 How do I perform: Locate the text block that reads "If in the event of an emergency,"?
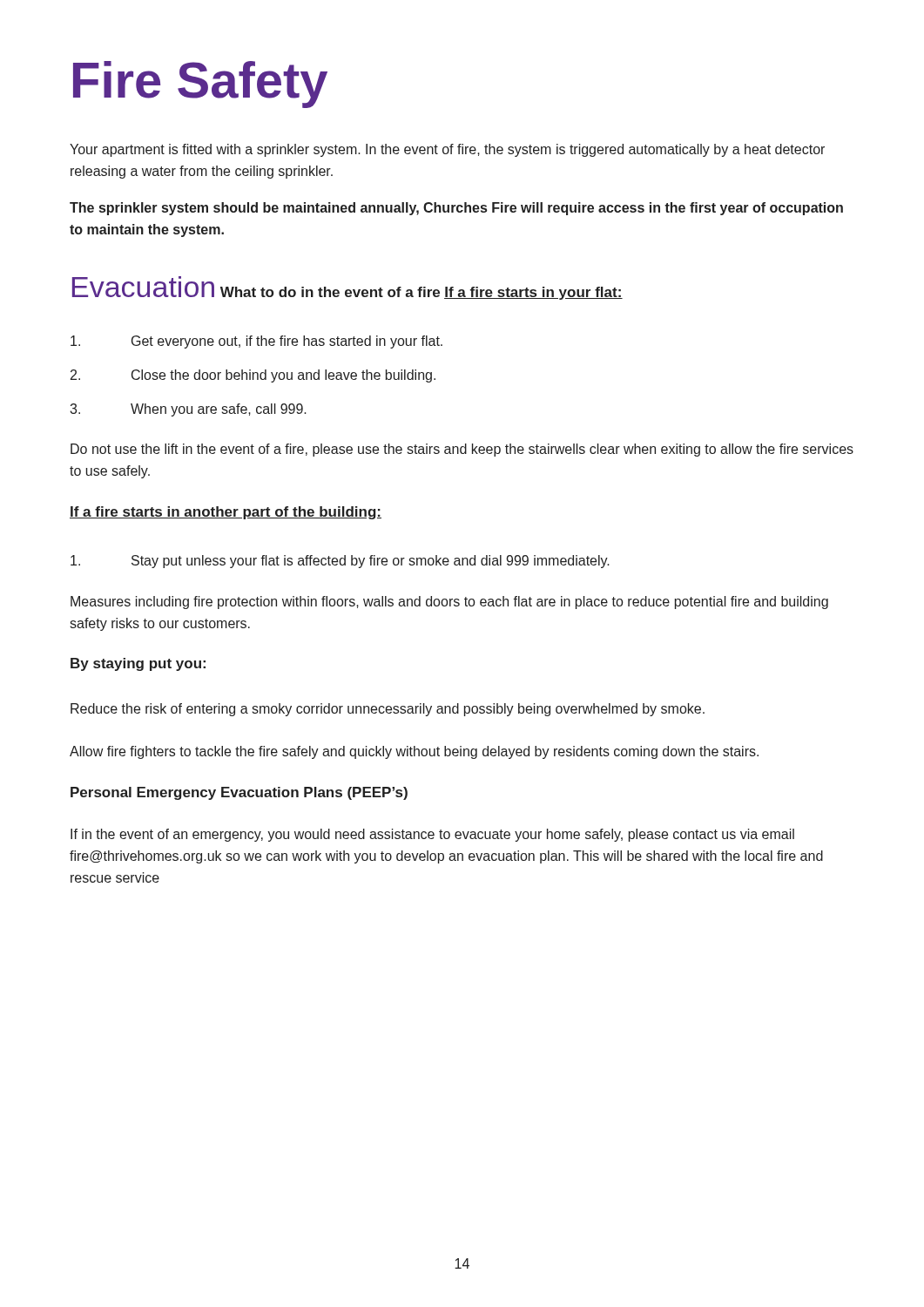click(x=462, y=857)
